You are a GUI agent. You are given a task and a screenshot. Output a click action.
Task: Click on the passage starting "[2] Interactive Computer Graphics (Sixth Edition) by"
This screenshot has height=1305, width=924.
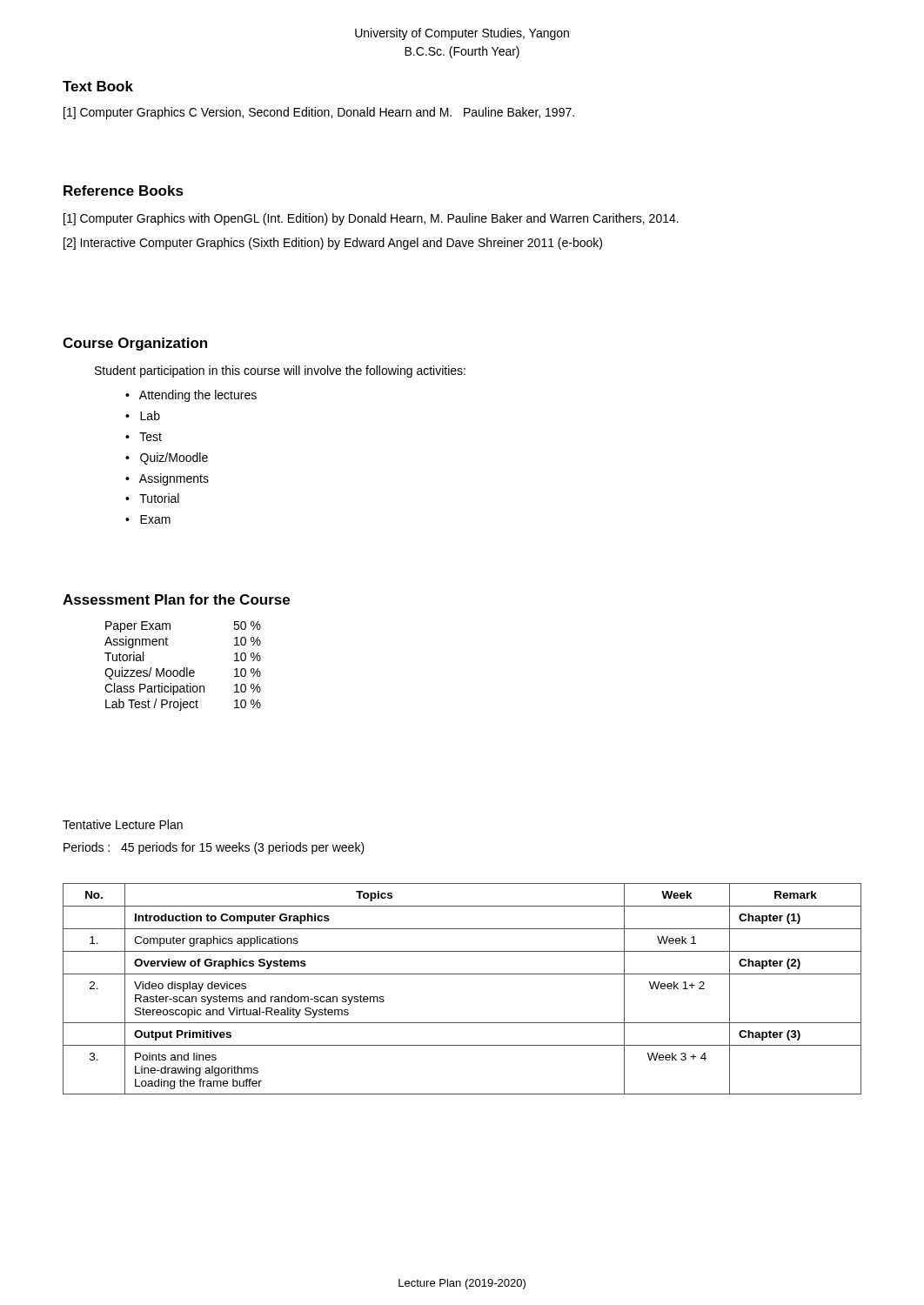tap(333, 243)
